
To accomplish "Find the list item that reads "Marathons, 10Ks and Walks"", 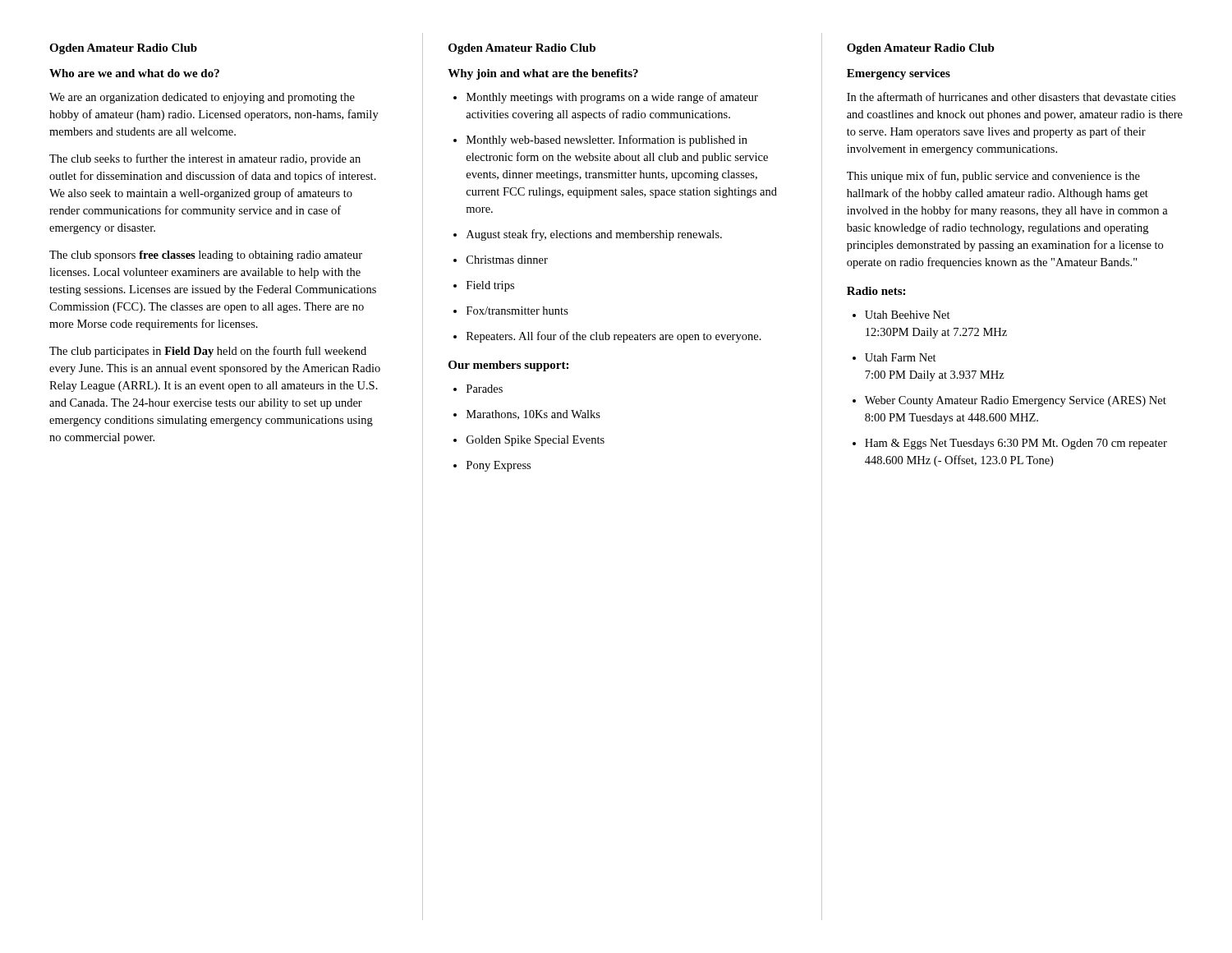I will click(533, 415).
